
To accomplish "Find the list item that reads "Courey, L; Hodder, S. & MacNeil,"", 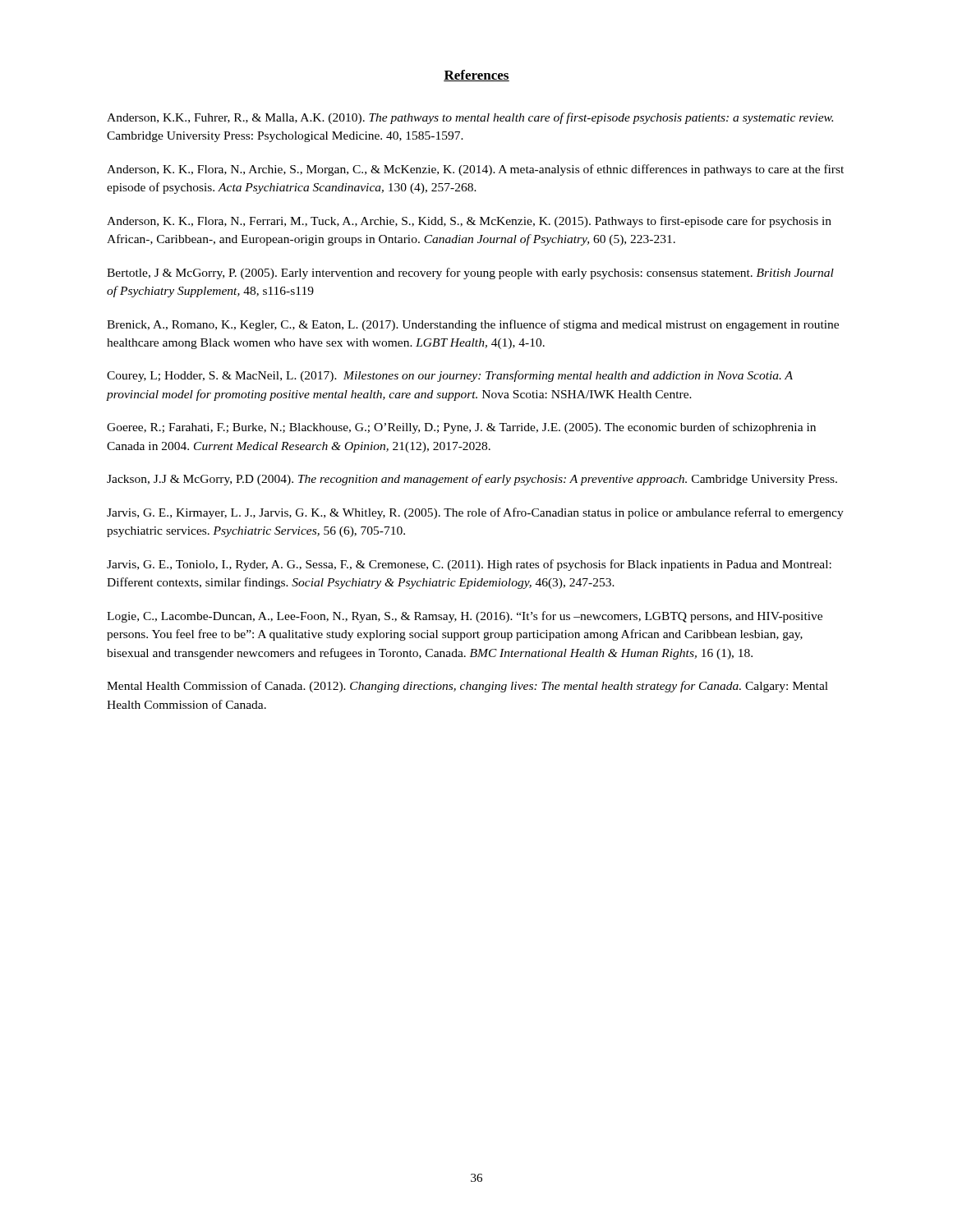I will pos(450,385).
